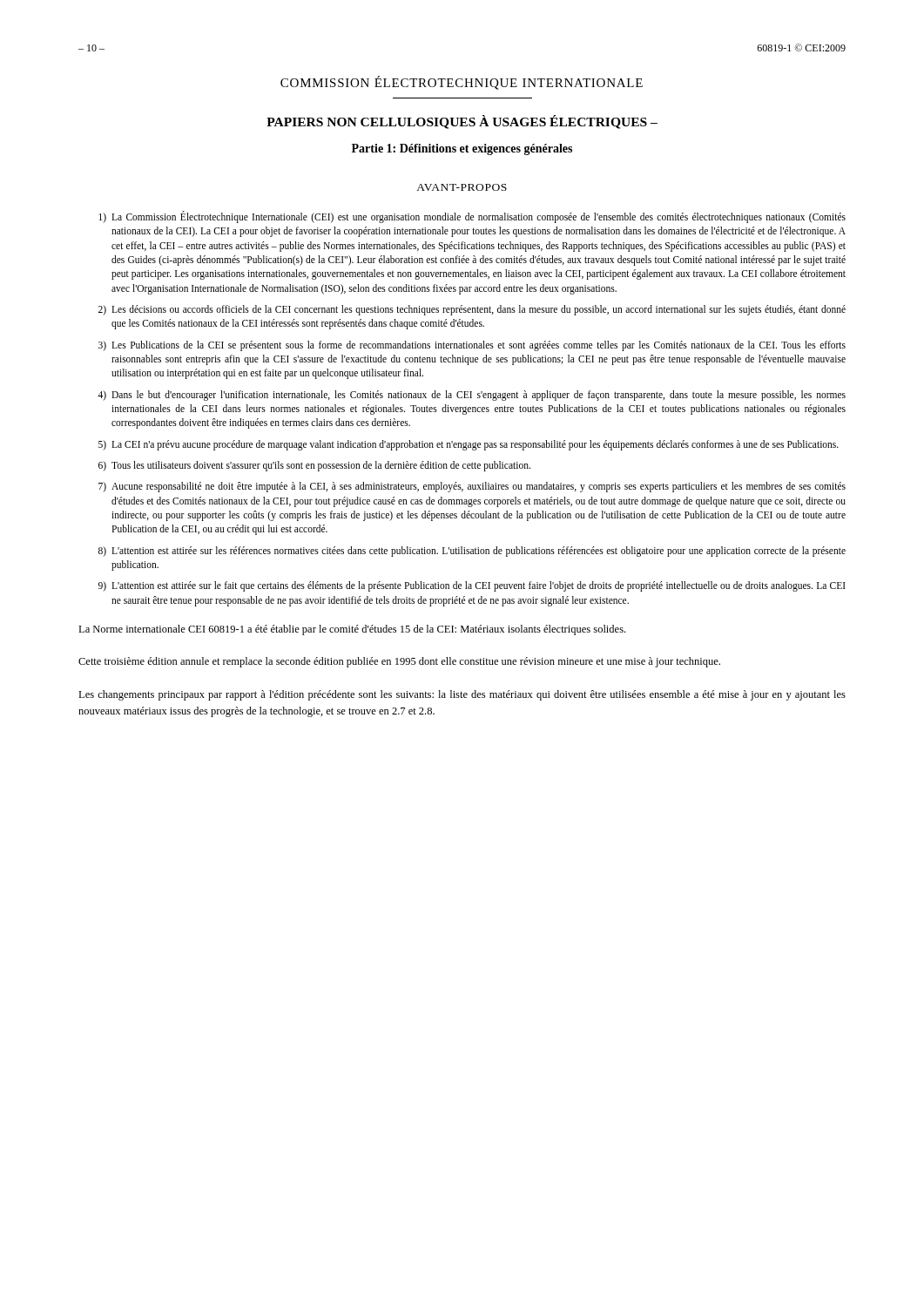This screenshot has width=924, height=1307.
Task: Navigate to the region starting "5) La CEI n'a prévu aucune procédure de"
Action: 462,444
